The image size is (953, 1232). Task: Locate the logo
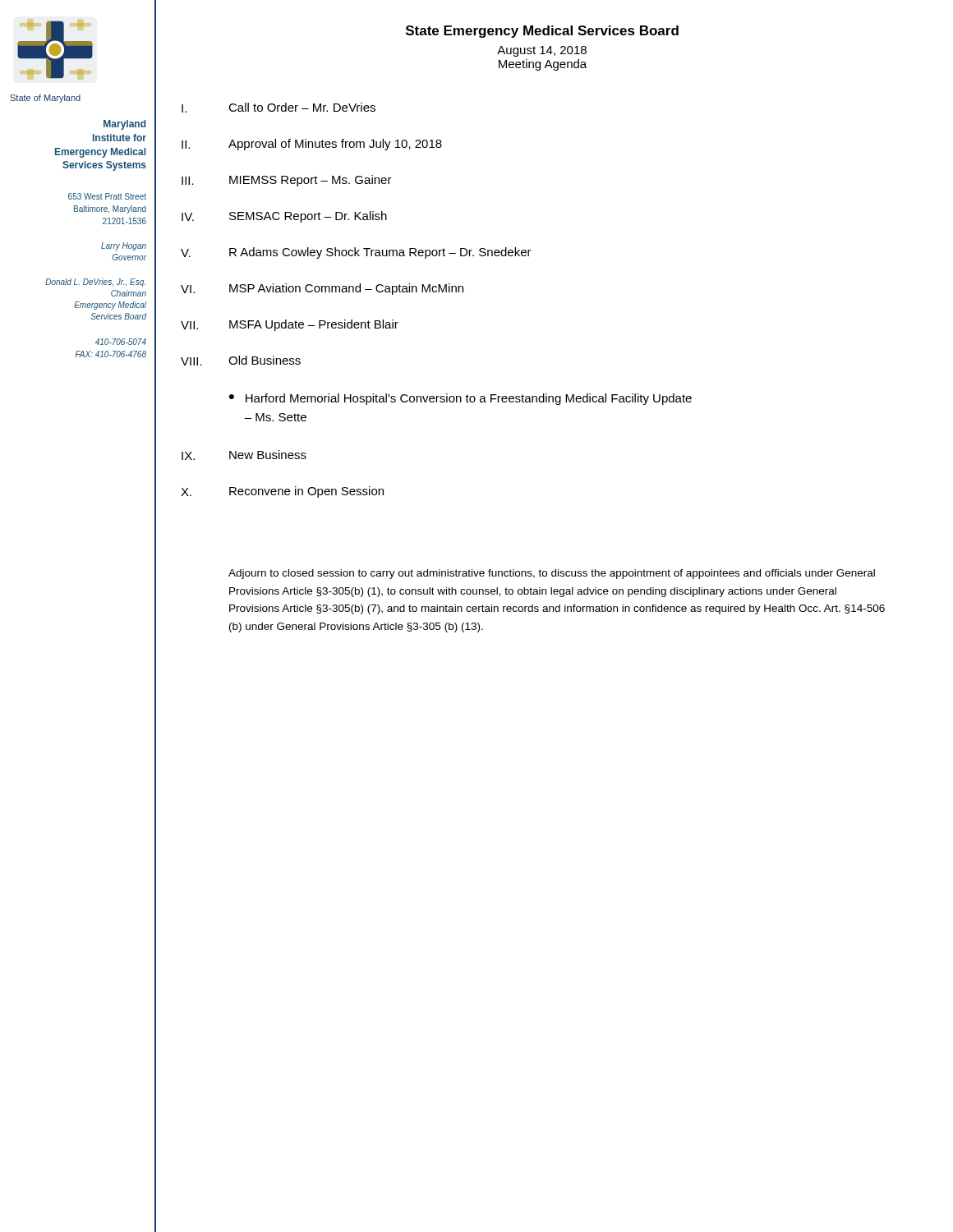pyautogui.click(x=78, y=51)
